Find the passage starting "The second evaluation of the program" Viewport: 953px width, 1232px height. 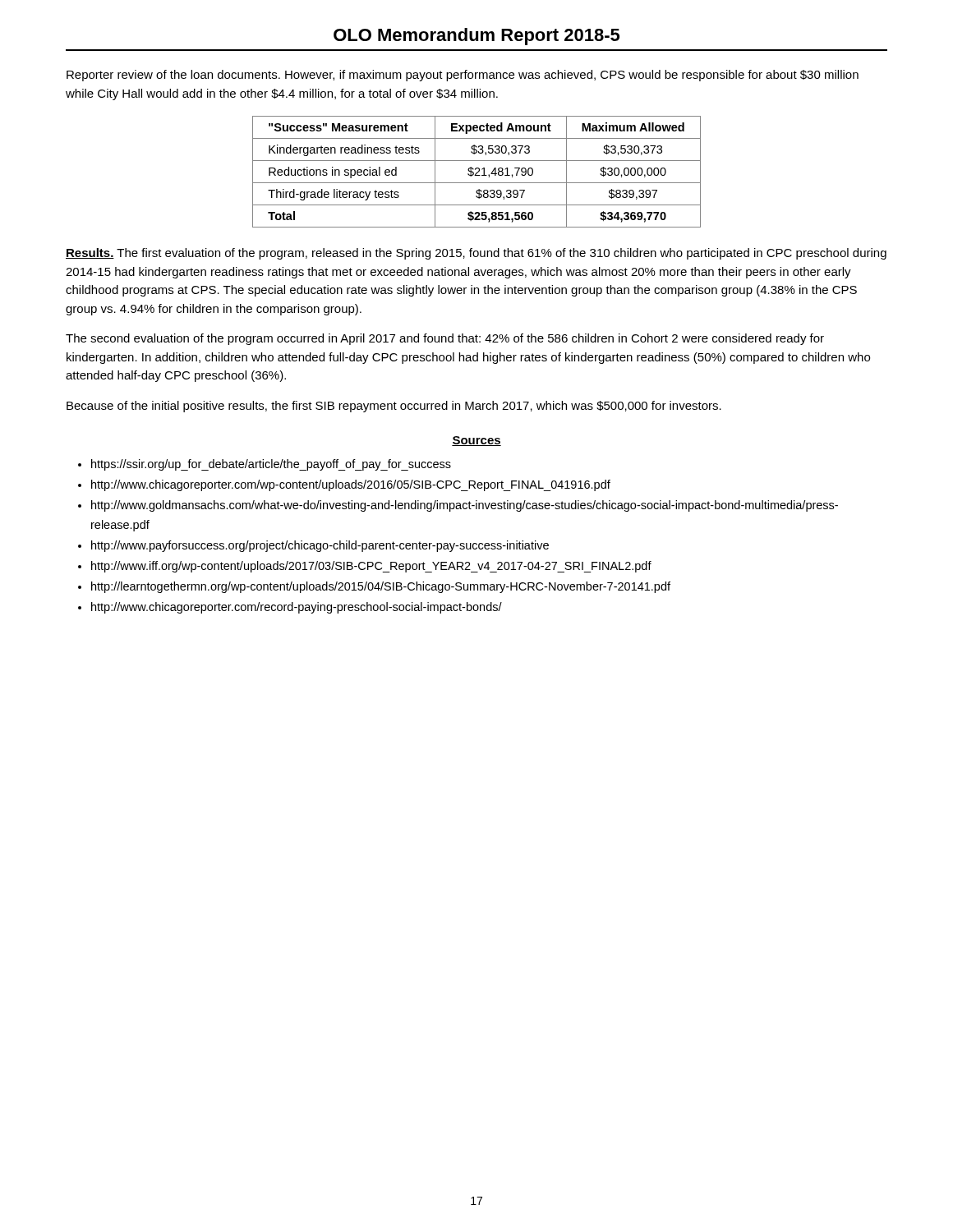click(x=468, y=356)
